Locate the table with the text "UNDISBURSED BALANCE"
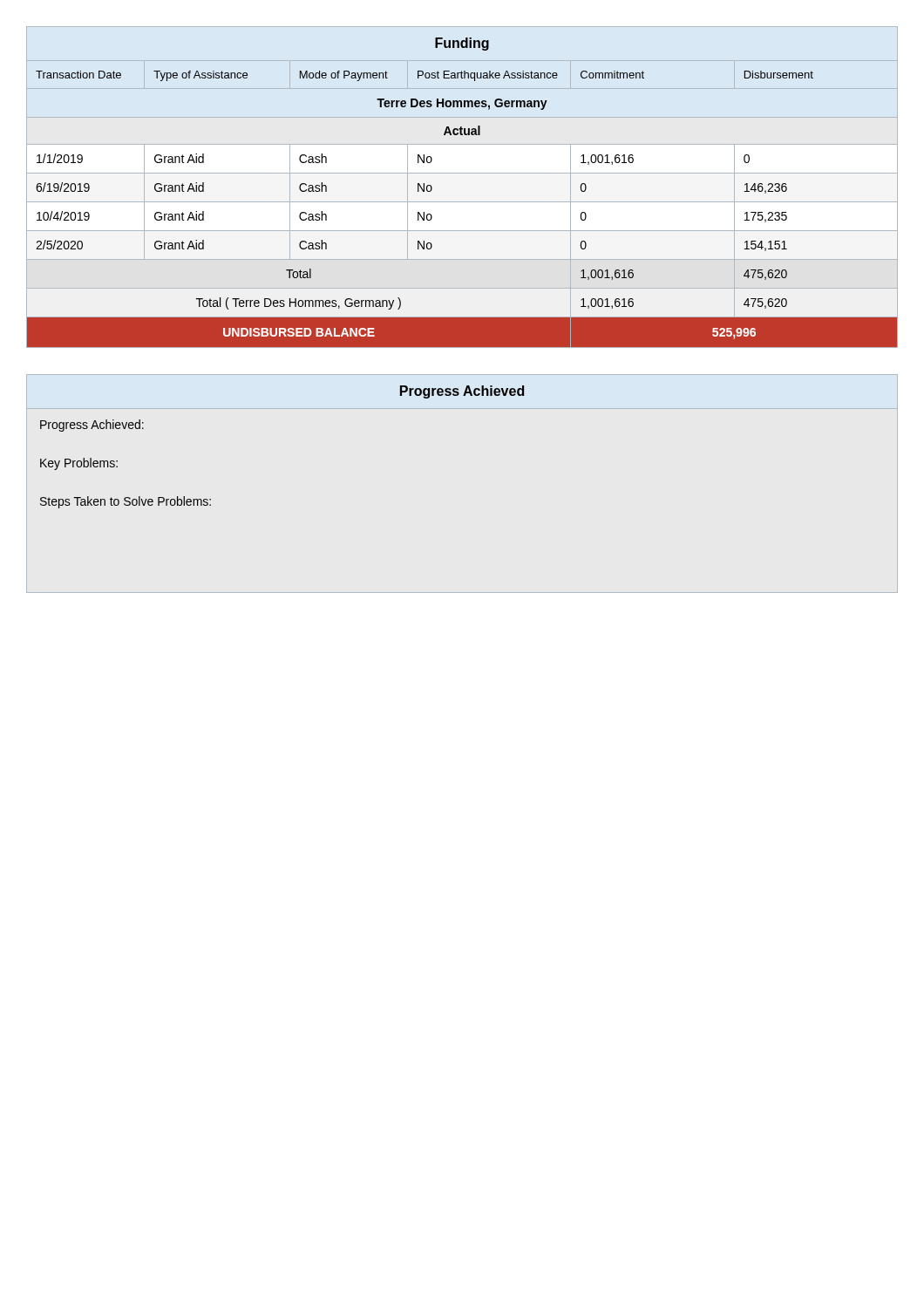Screen dimensions: 1308x924 [462, 187]
